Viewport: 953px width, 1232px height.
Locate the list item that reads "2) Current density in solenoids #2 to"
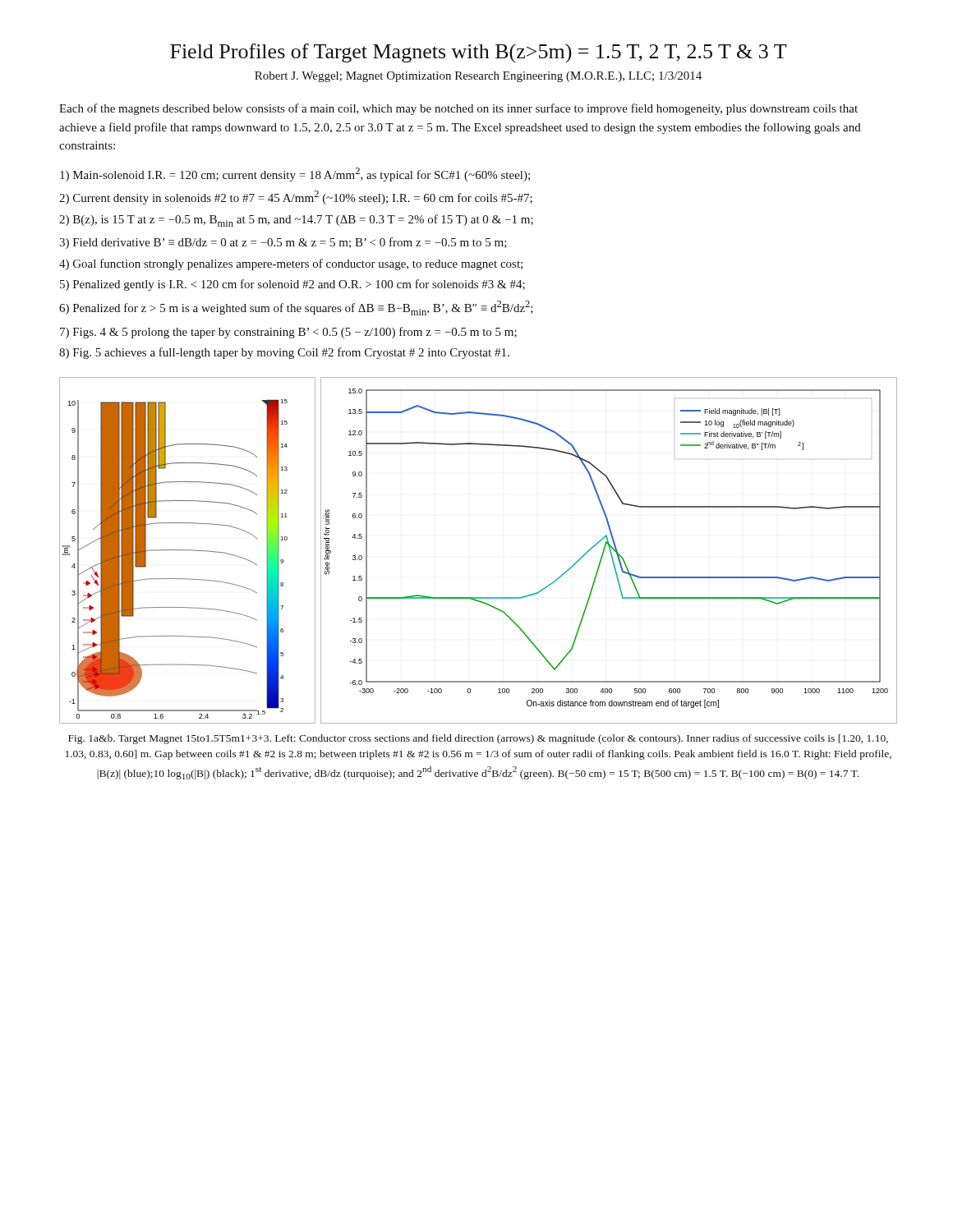[x=296, y=196]
